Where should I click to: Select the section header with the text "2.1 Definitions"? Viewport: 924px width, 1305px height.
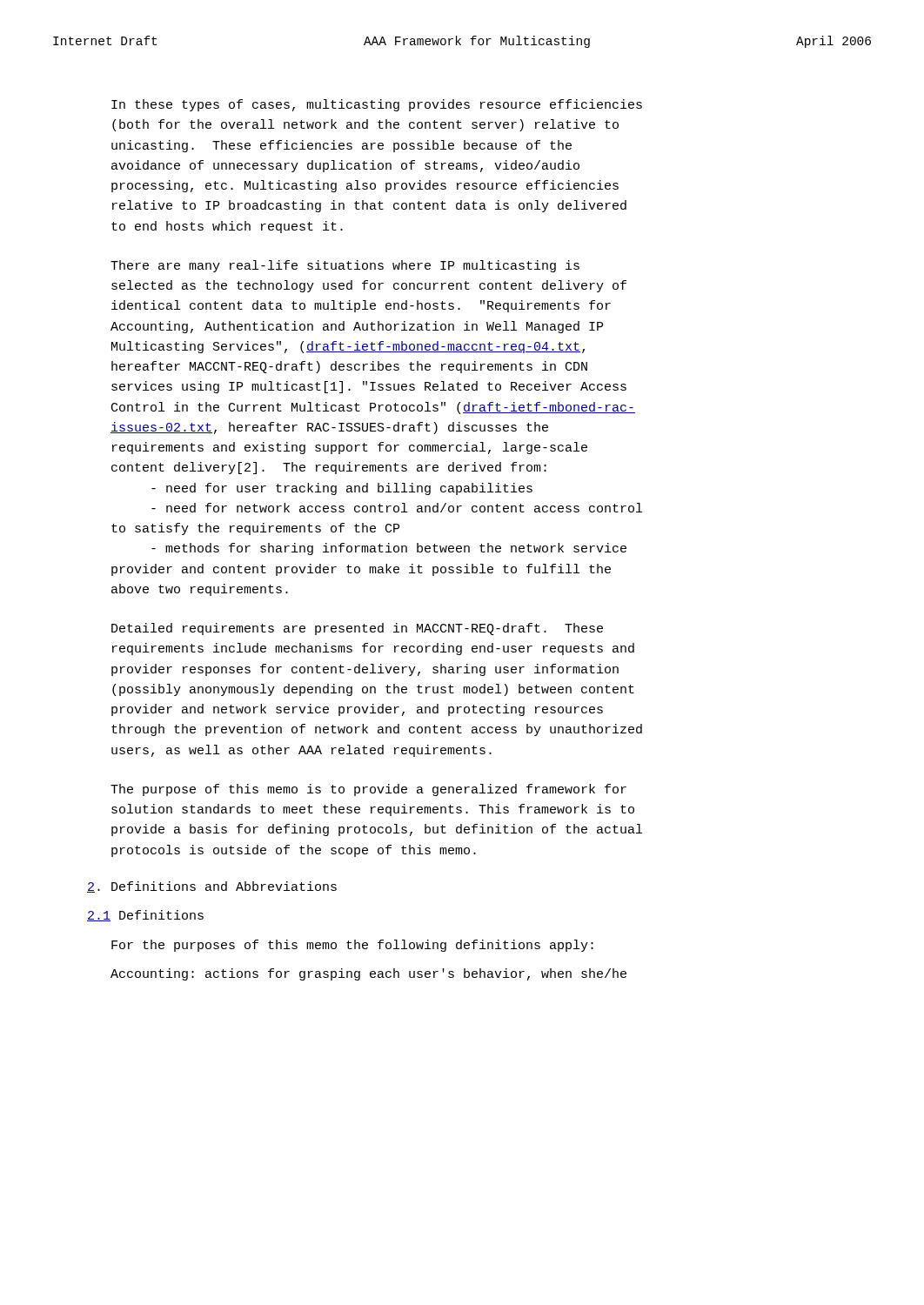click(146, 916)
